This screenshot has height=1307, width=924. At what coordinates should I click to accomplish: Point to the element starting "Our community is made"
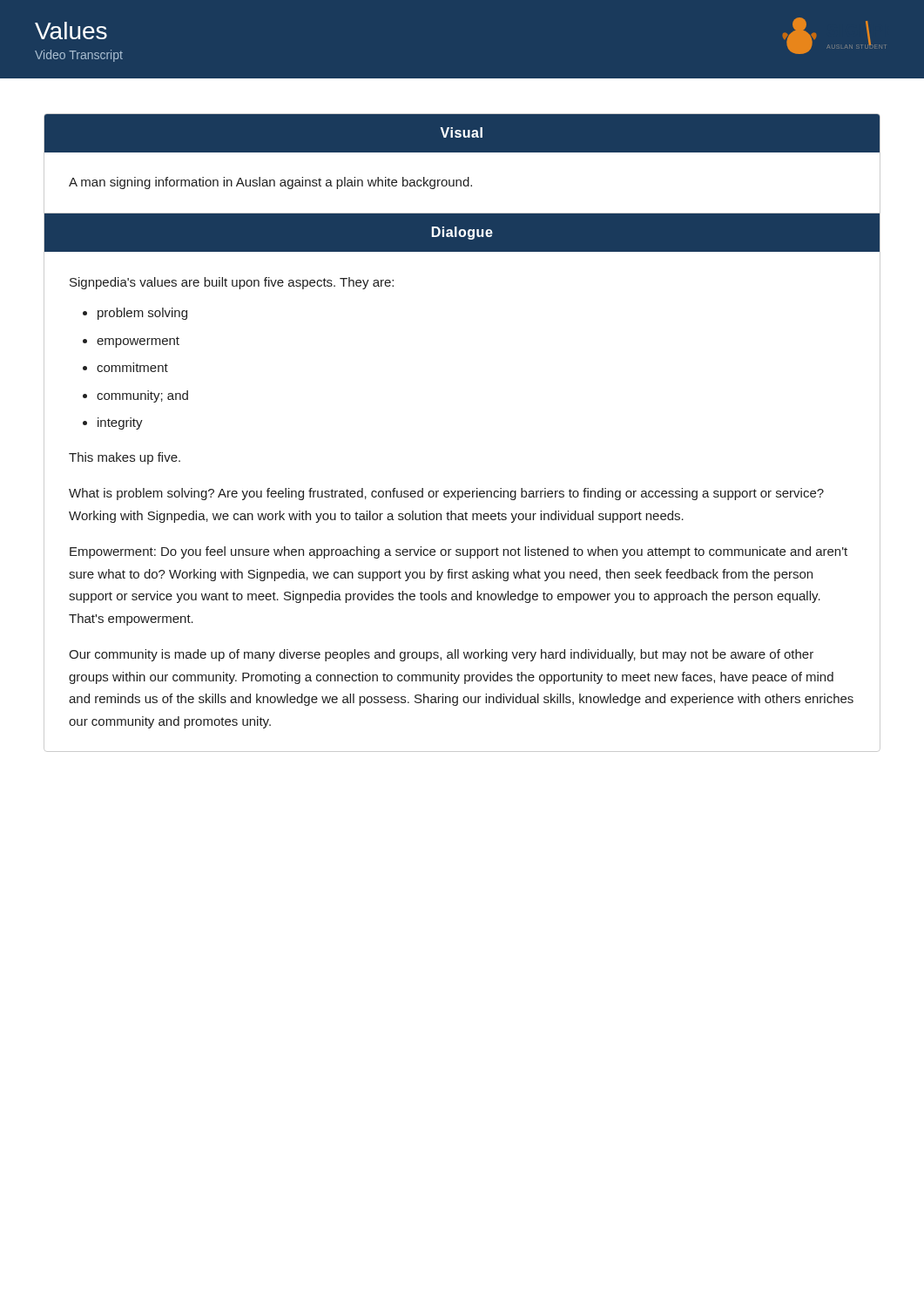pyautogui.click(x=461, y=687)
